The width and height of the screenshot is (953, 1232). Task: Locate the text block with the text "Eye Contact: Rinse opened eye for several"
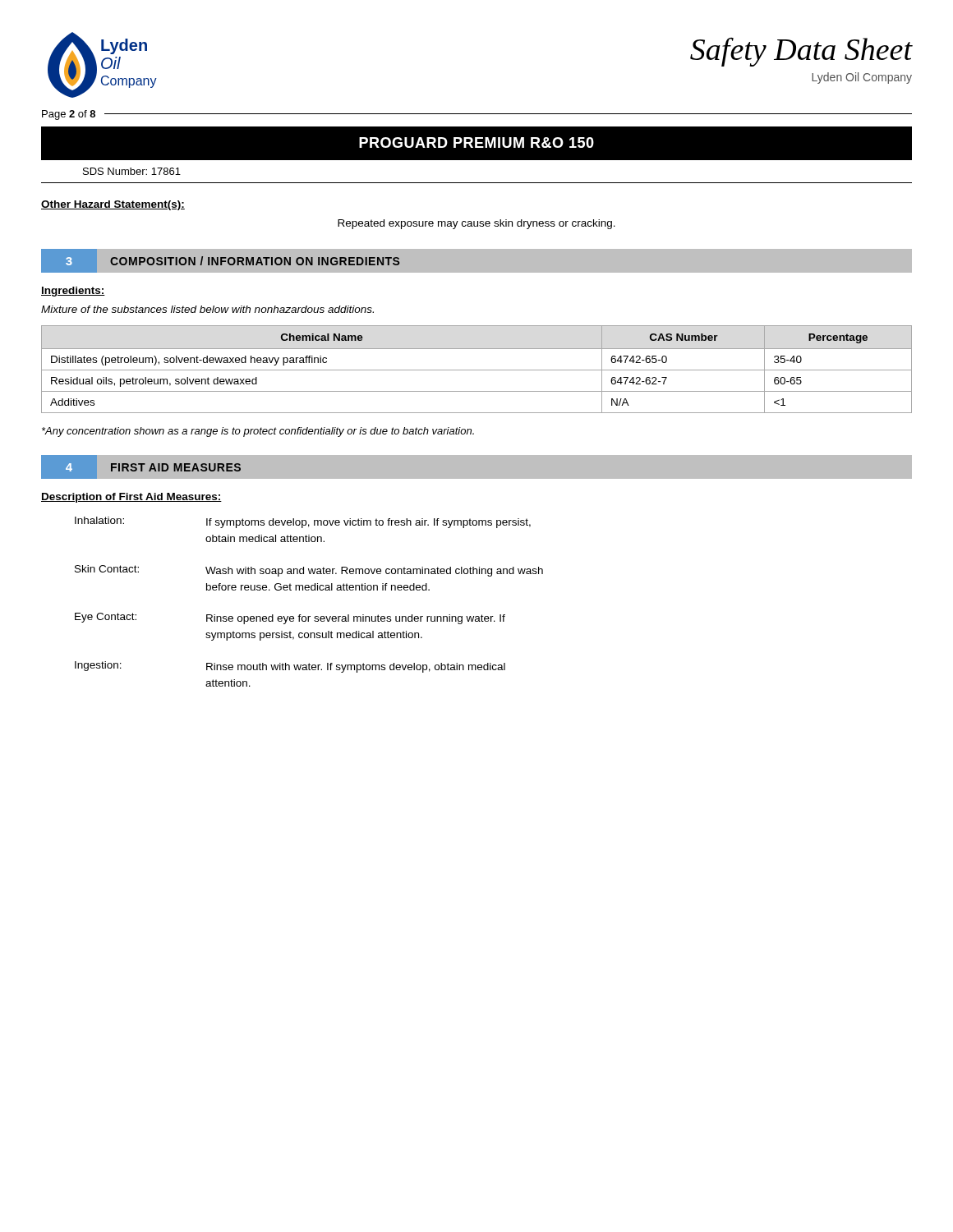(476, 627)
